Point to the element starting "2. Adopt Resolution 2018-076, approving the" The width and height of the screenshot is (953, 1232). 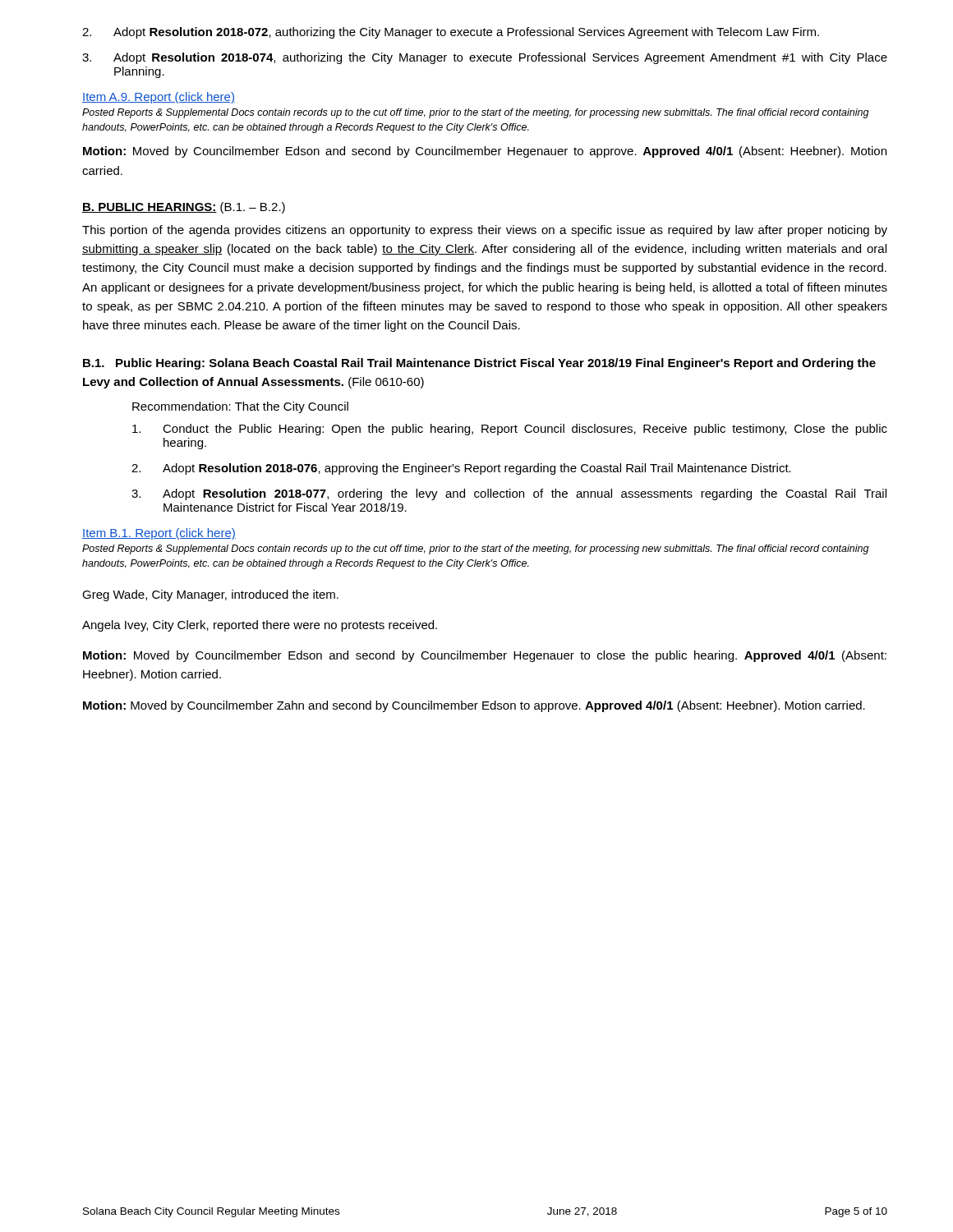(509, 468)
